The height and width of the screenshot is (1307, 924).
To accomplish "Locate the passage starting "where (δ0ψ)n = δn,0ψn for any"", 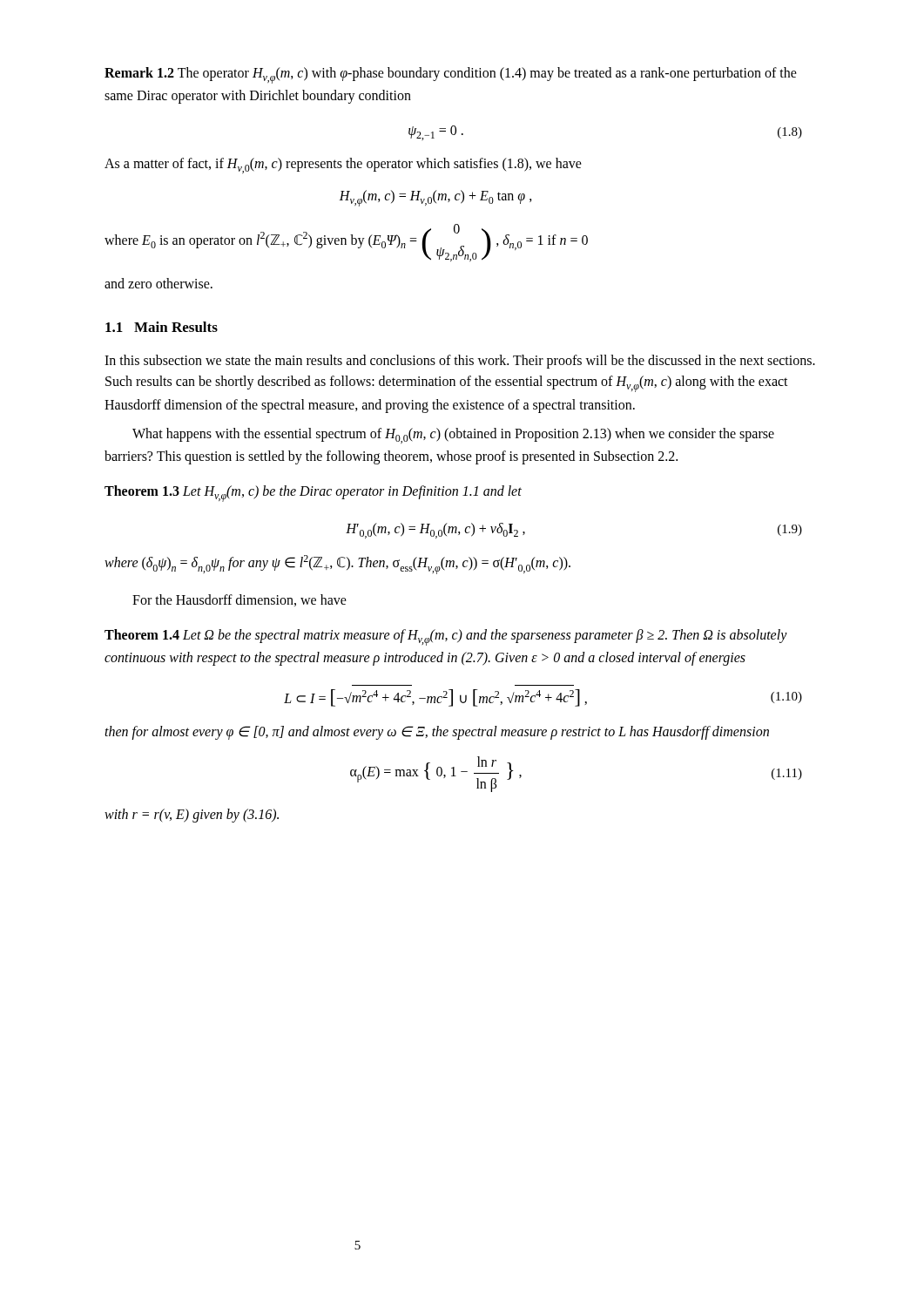I will [x=462, y=563].
